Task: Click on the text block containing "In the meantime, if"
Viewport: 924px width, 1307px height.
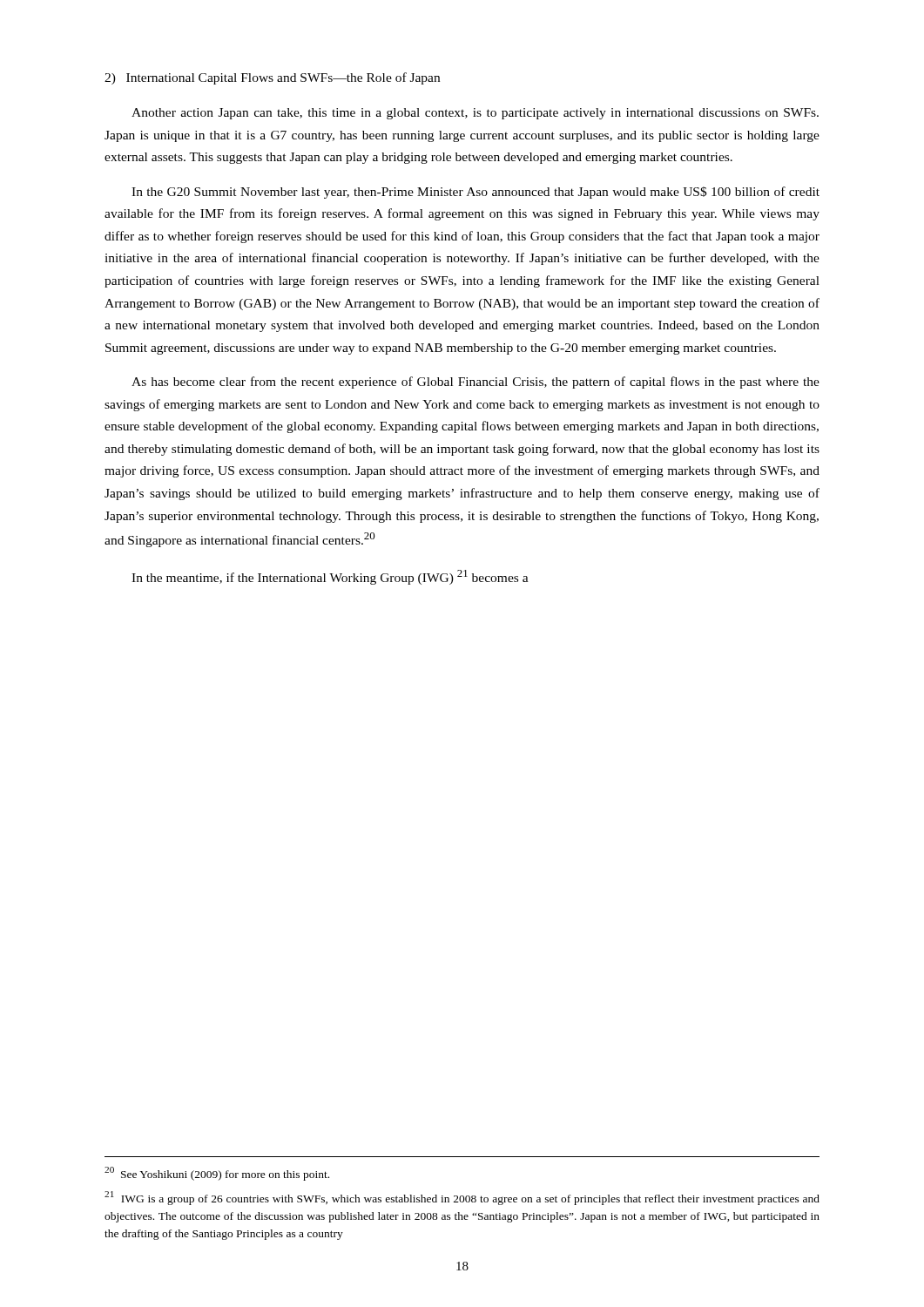Action: coord(330,575)
